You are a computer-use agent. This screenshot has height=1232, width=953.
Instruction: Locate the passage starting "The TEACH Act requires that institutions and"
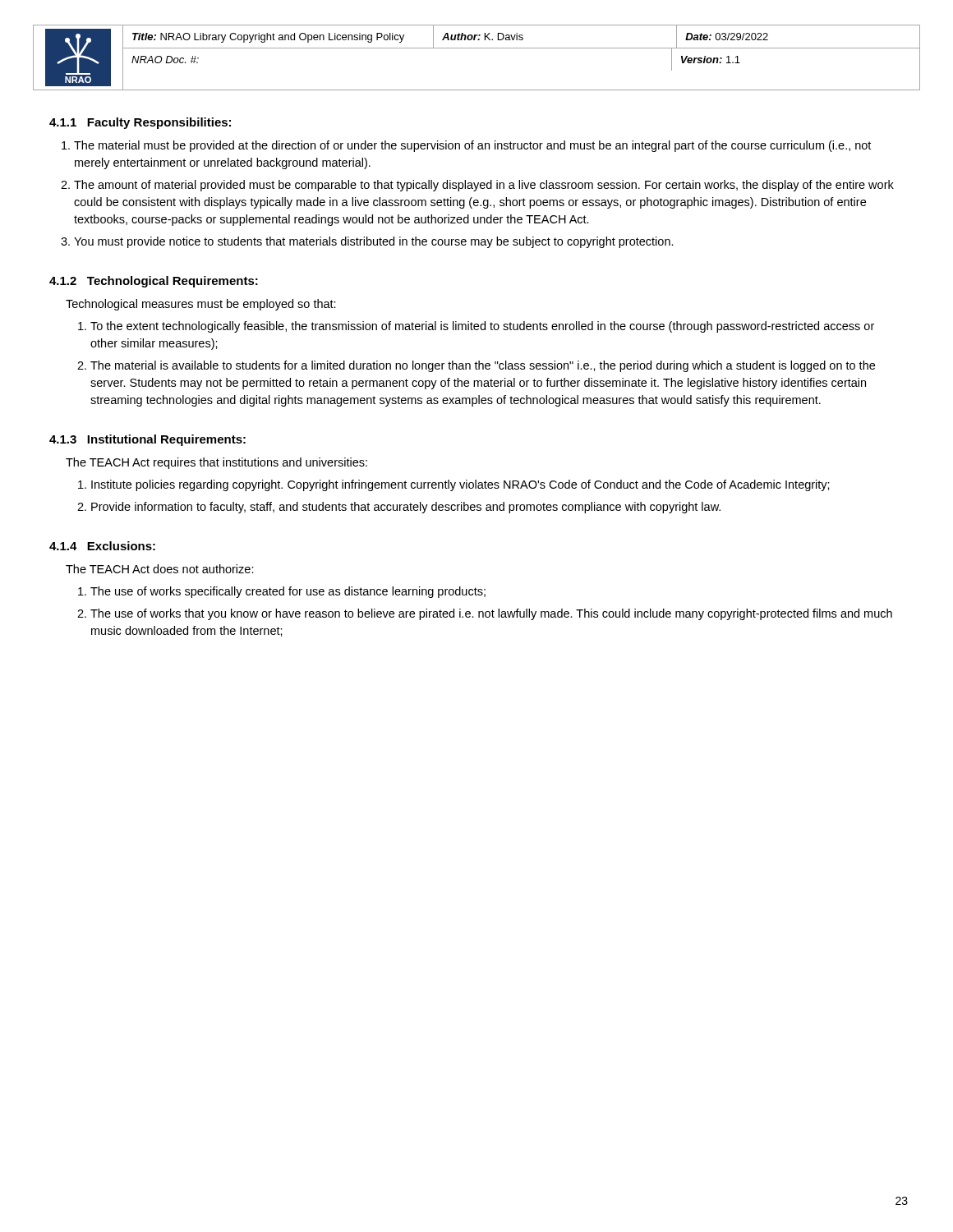tap(217, 463)
